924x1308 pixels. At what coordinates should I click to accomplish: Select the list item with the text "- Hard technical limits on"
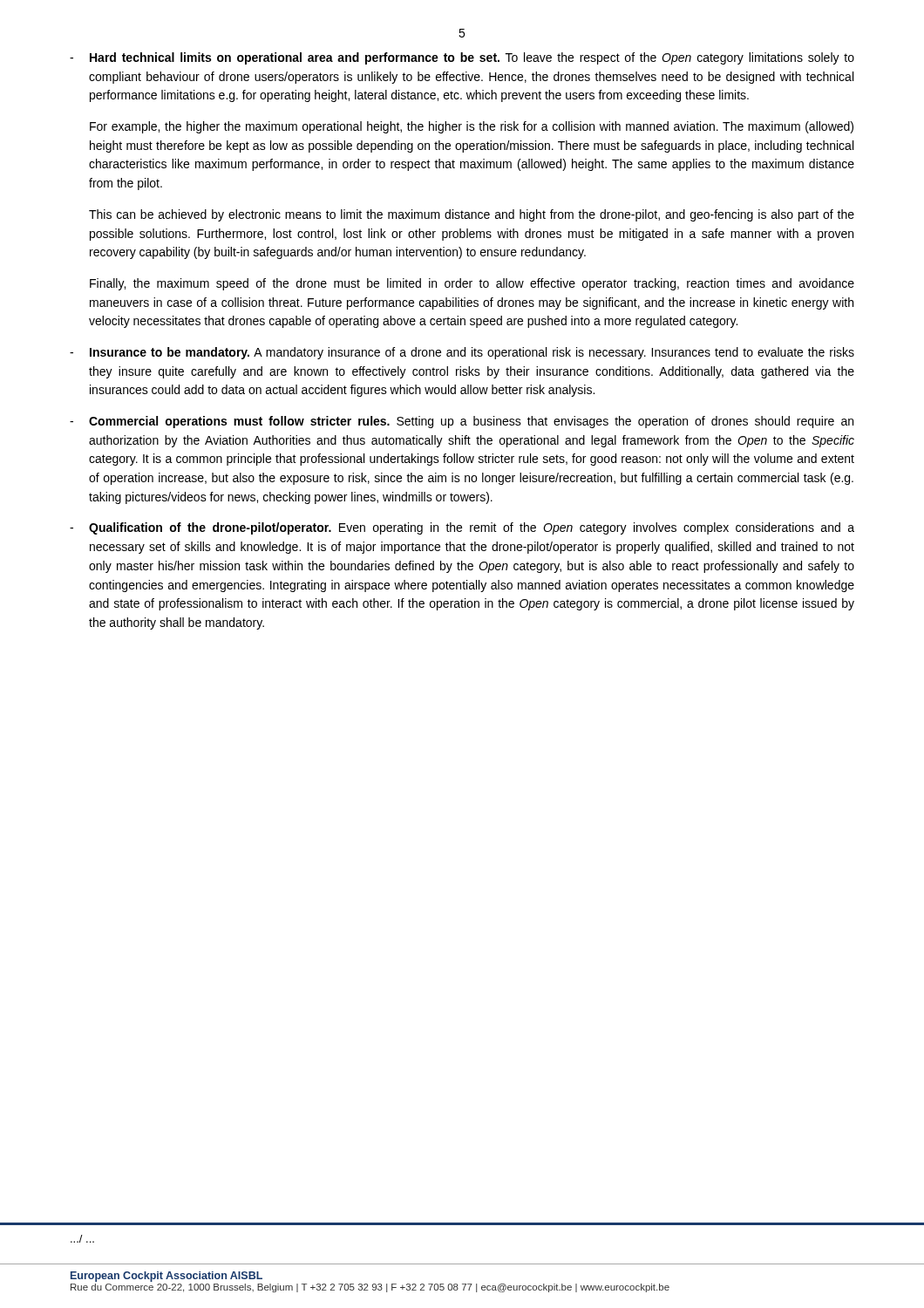(462, 77)
